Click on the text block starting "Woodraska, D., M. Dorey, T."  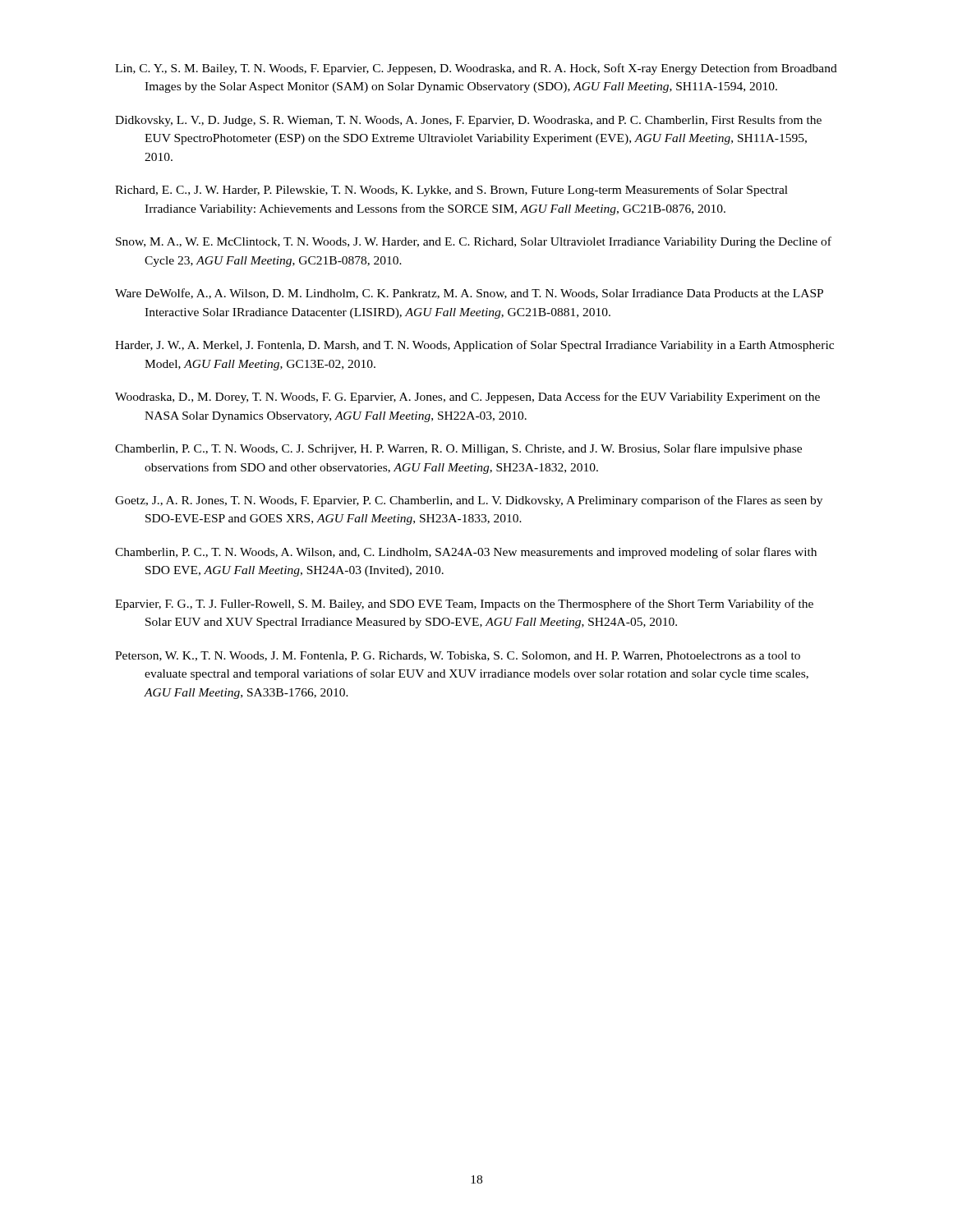pyautogui.click(x=468, y=406)
